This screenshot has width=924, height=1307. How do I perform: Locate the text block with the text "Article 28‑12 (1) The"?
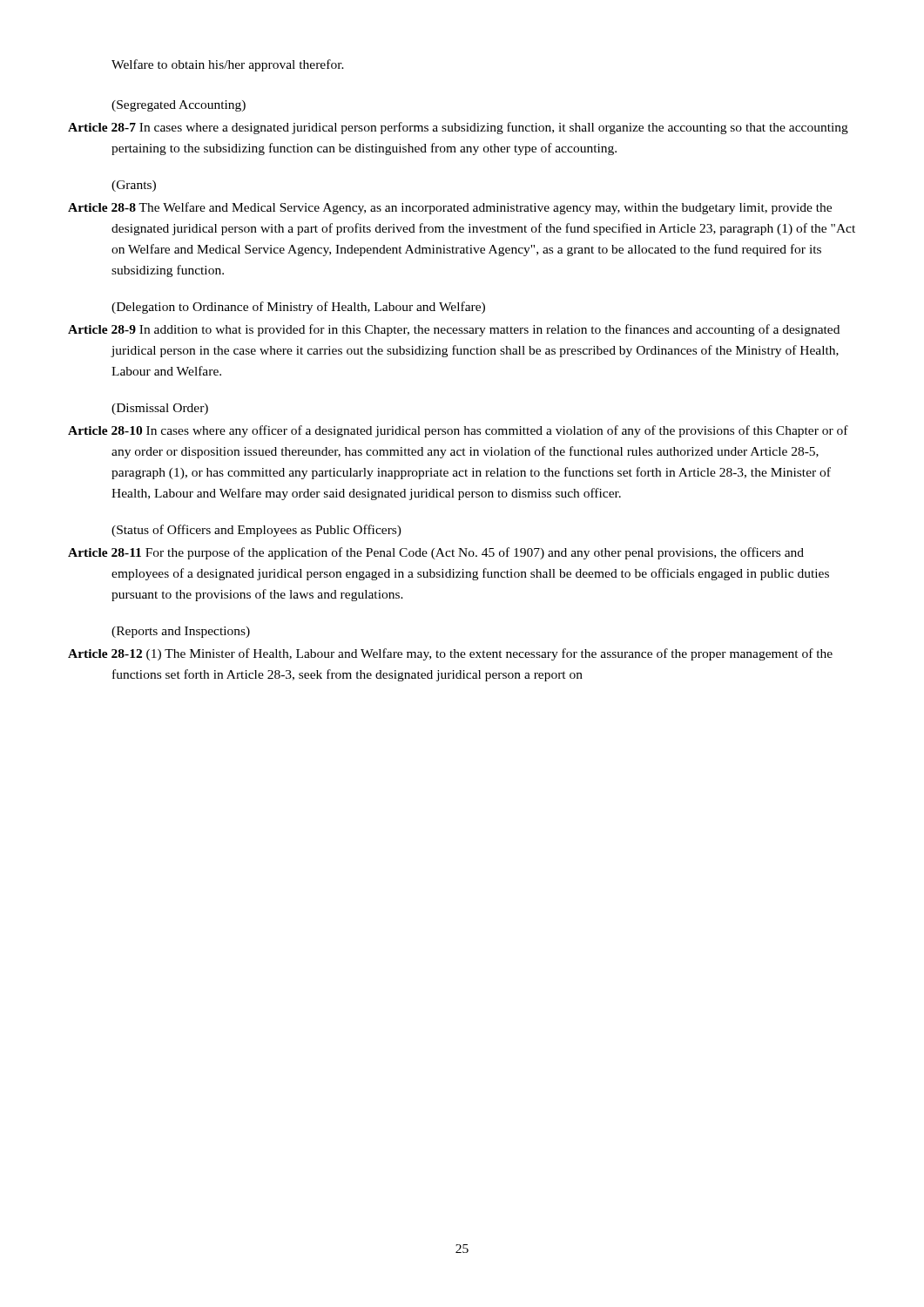point(462,664)
